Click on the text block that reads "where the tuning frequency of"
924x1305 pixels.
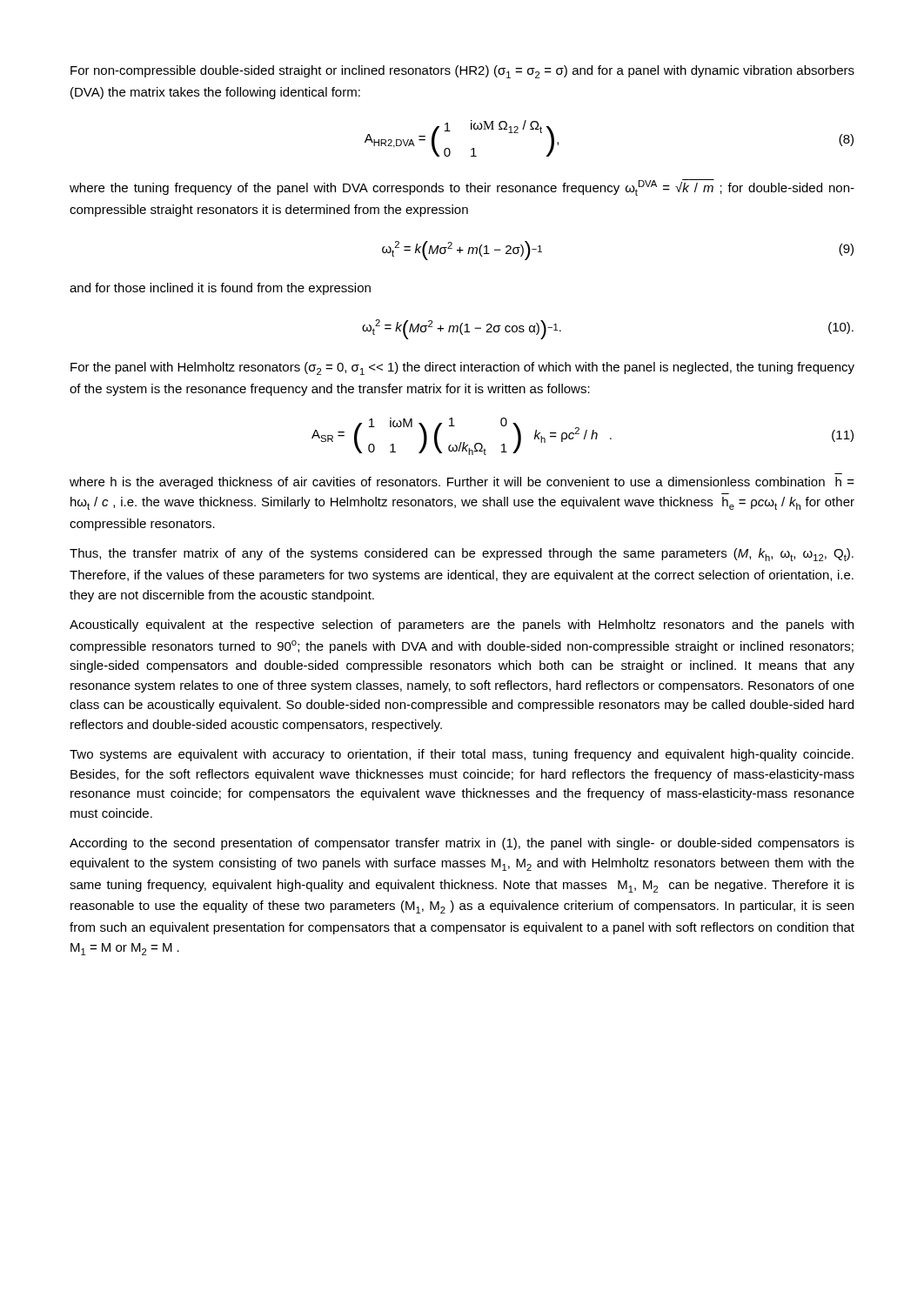tap(462, 198)
